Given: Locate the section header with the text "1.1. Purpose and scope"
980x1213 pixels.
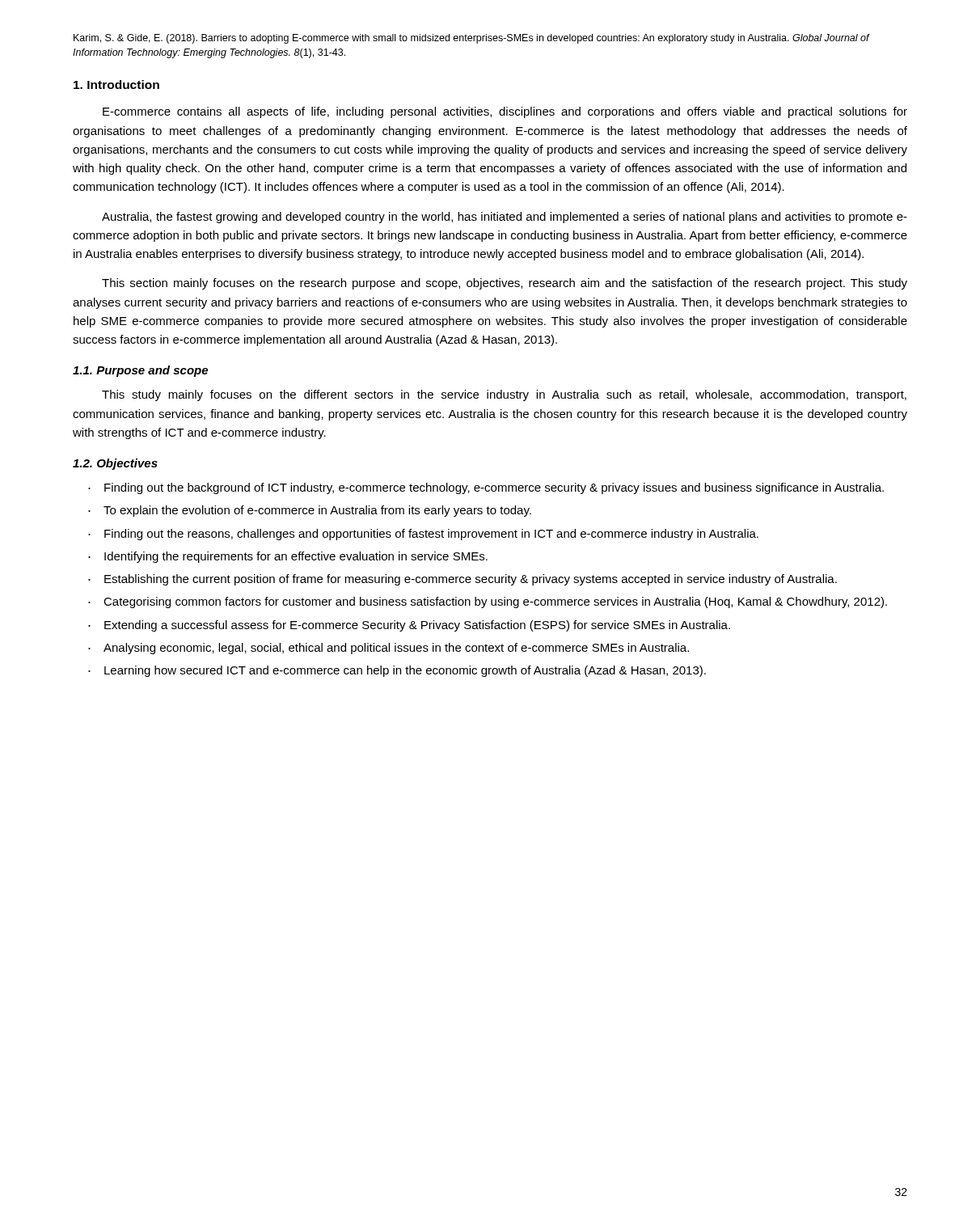Looking at the screenshot, I should (141, 370).
